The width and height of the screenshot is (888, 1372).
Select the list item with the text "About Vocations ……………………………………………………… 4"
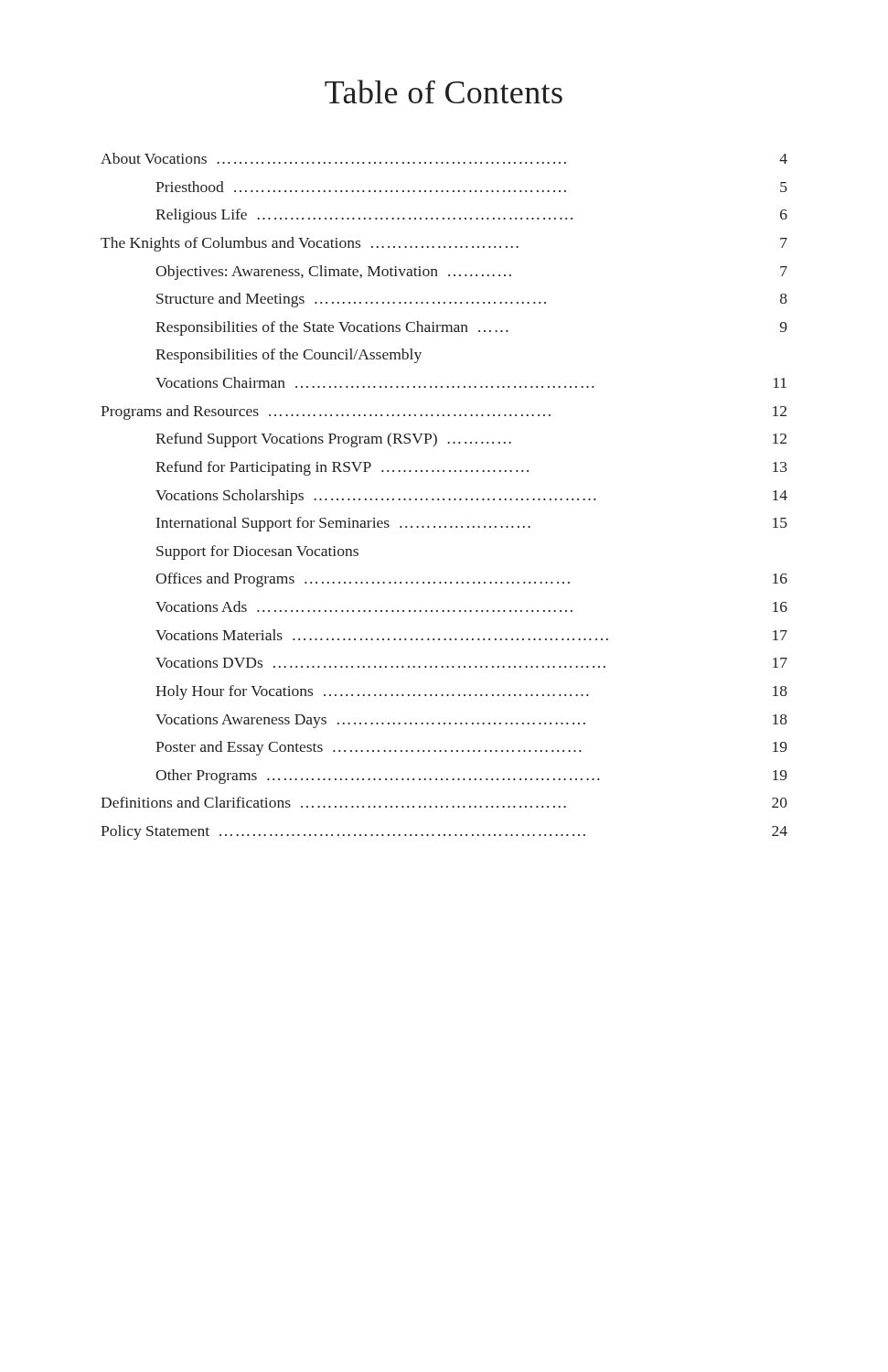point(444,159)
